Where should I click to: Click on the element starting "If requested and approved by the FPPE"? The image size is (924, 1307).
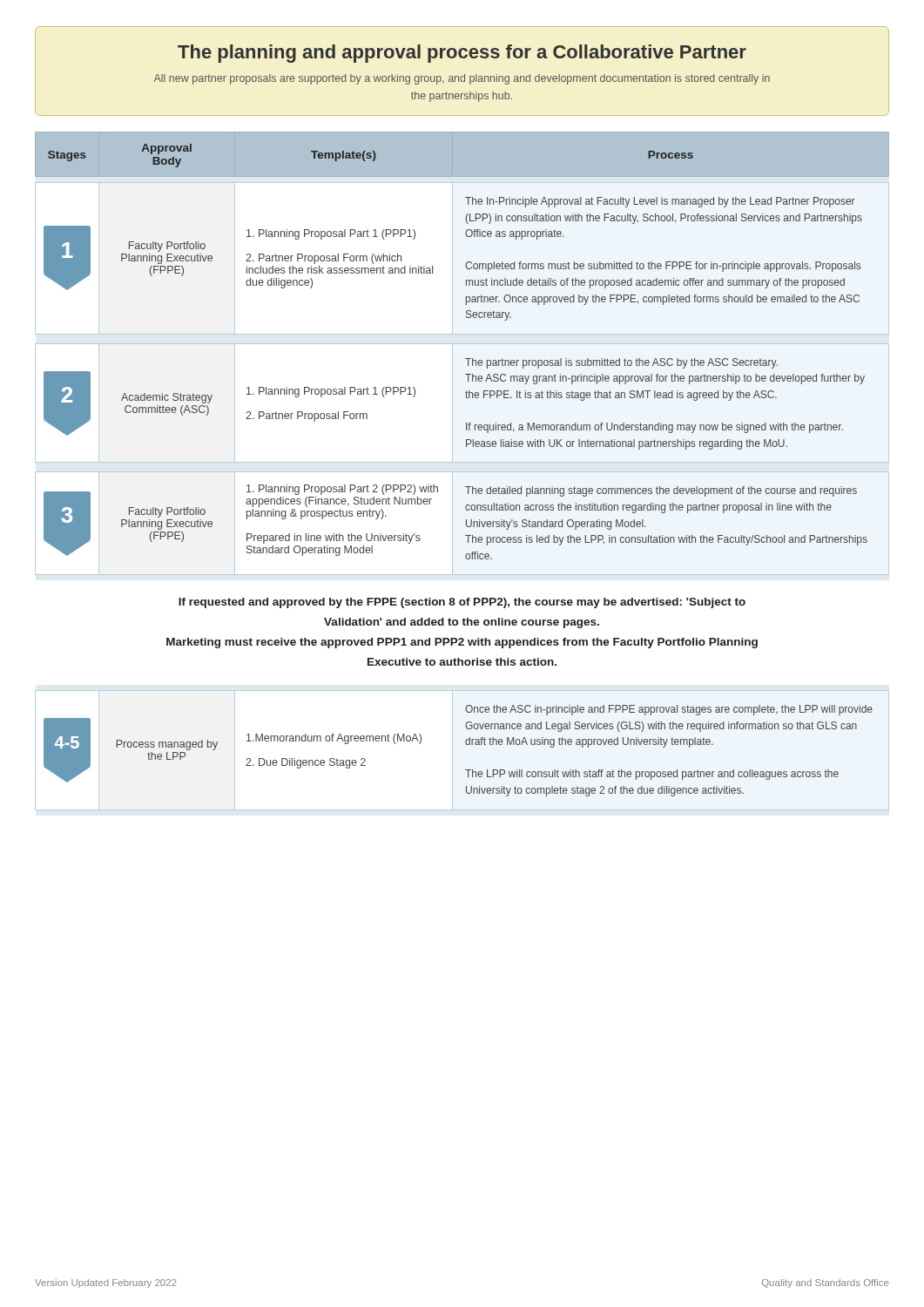pyautogui.click(x=462, y=632)
